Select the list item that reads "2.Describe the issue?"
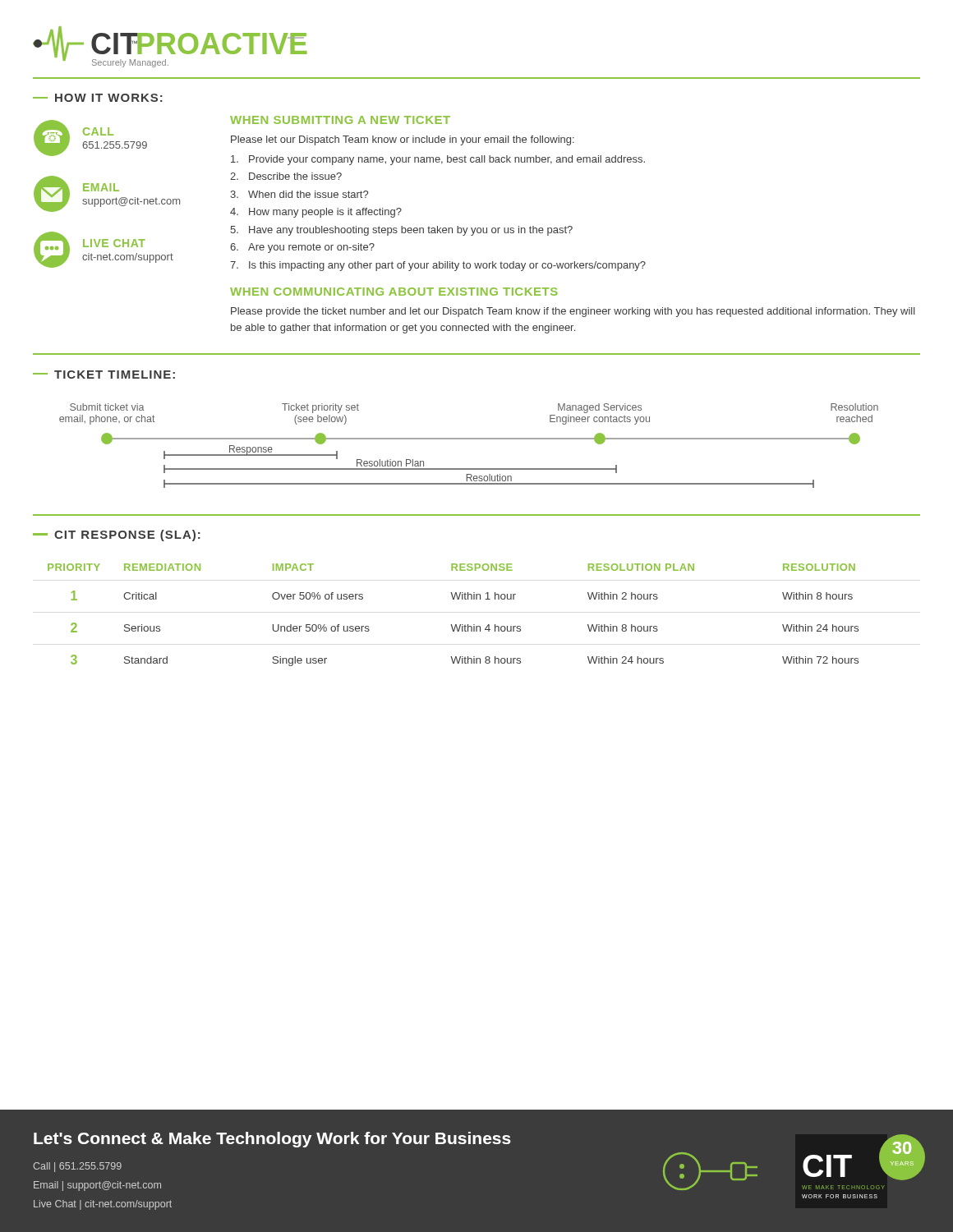953x1232 pixels. (x=286, y=177)
